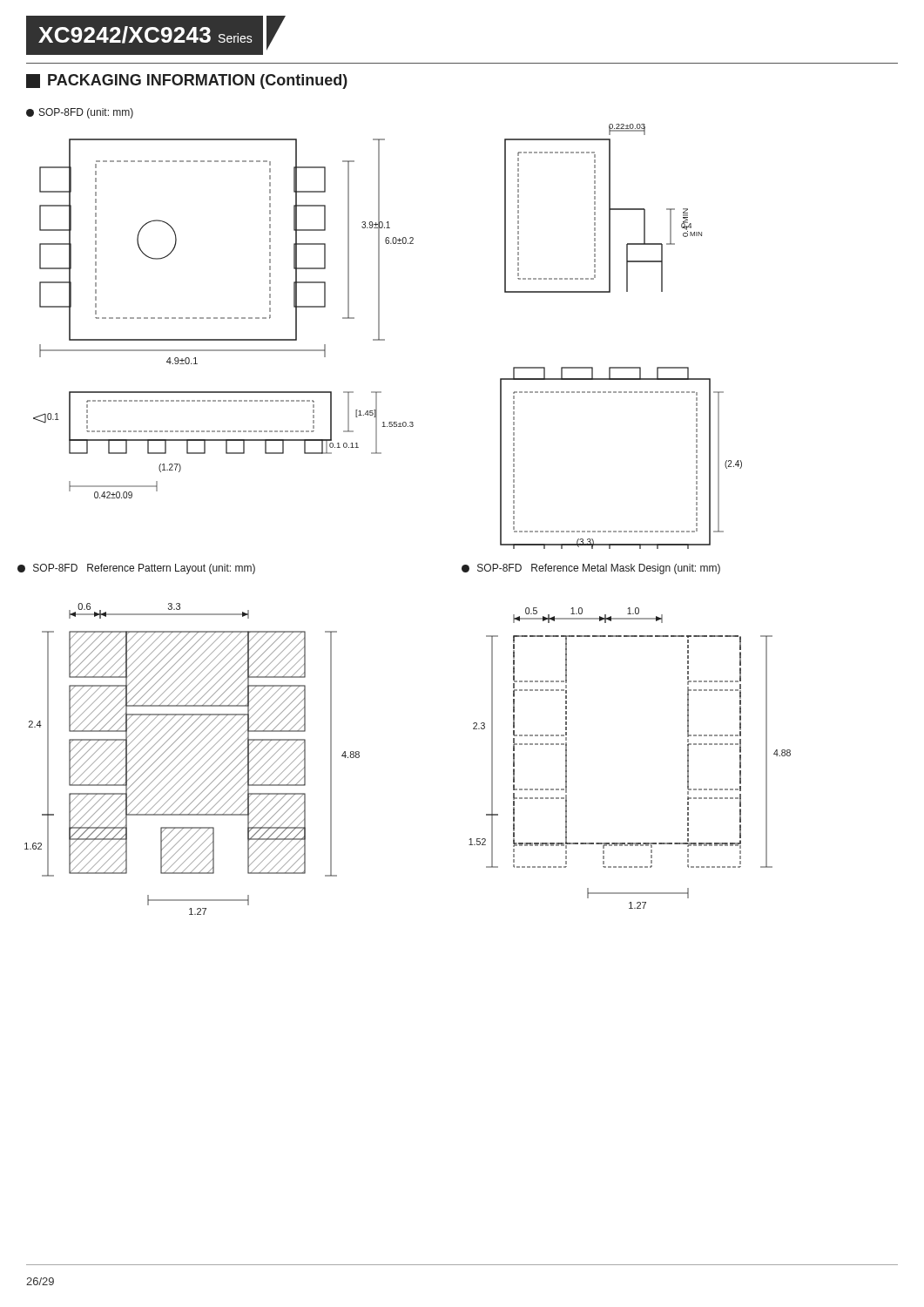
Task: Navigate to the text block starting "SOP-8FD (unit: mm)"
Action: point(80,112)
